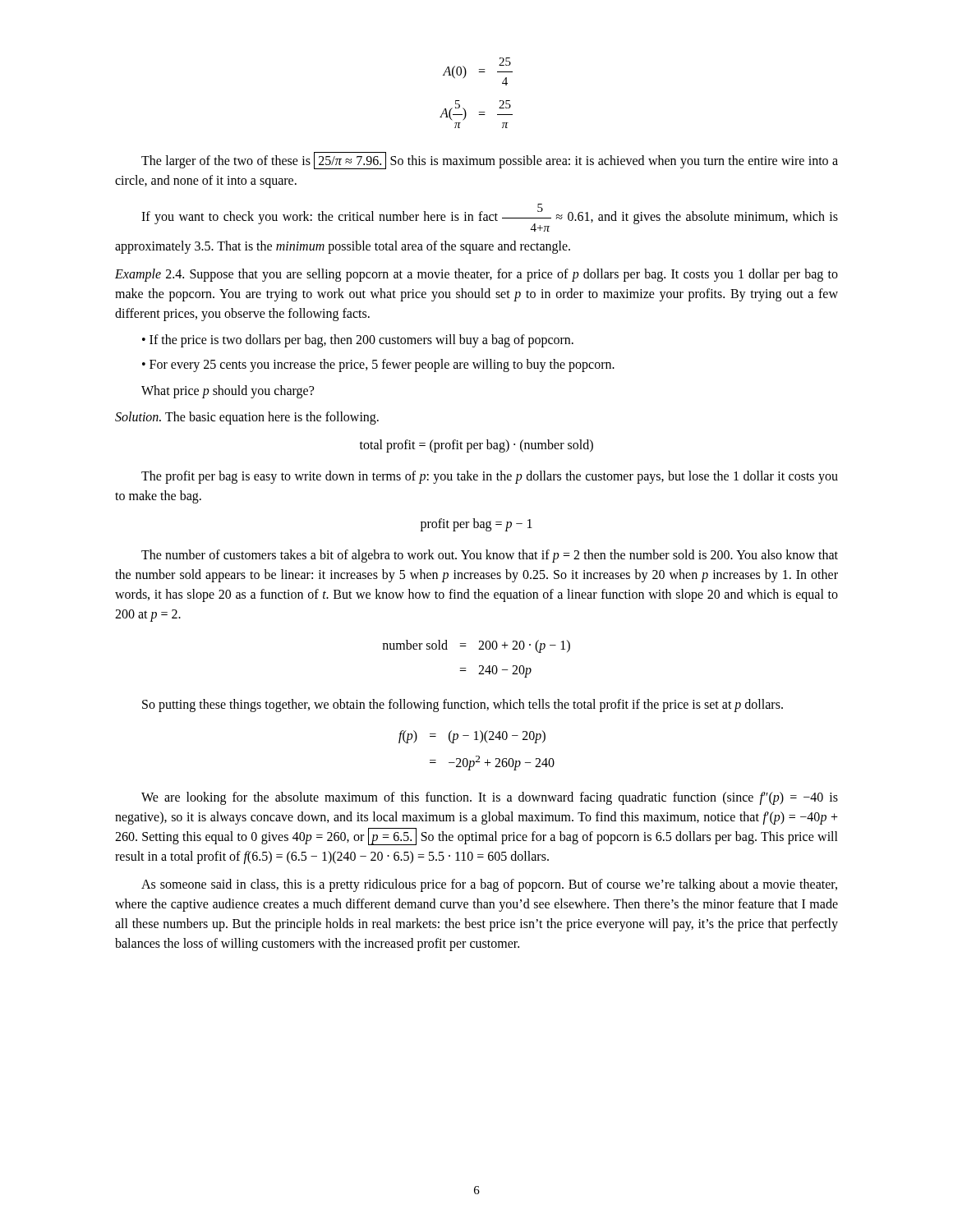Navigate to the text starting "total profit = (profit per bag) ·"
The image size is (953, 1232).
pos(476,445)
